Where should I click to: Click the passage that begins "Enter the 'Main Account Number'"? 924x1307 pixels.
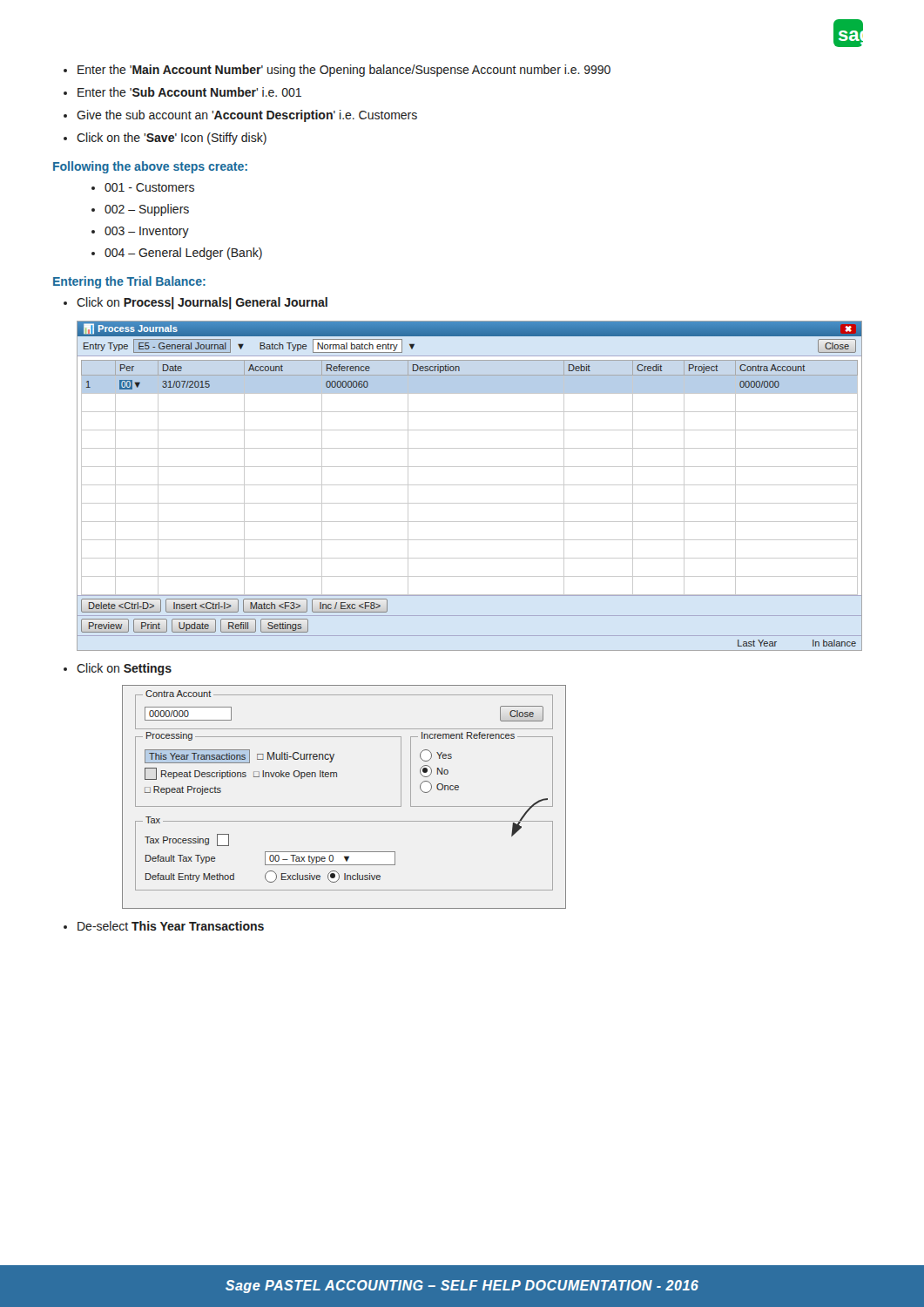462,70
